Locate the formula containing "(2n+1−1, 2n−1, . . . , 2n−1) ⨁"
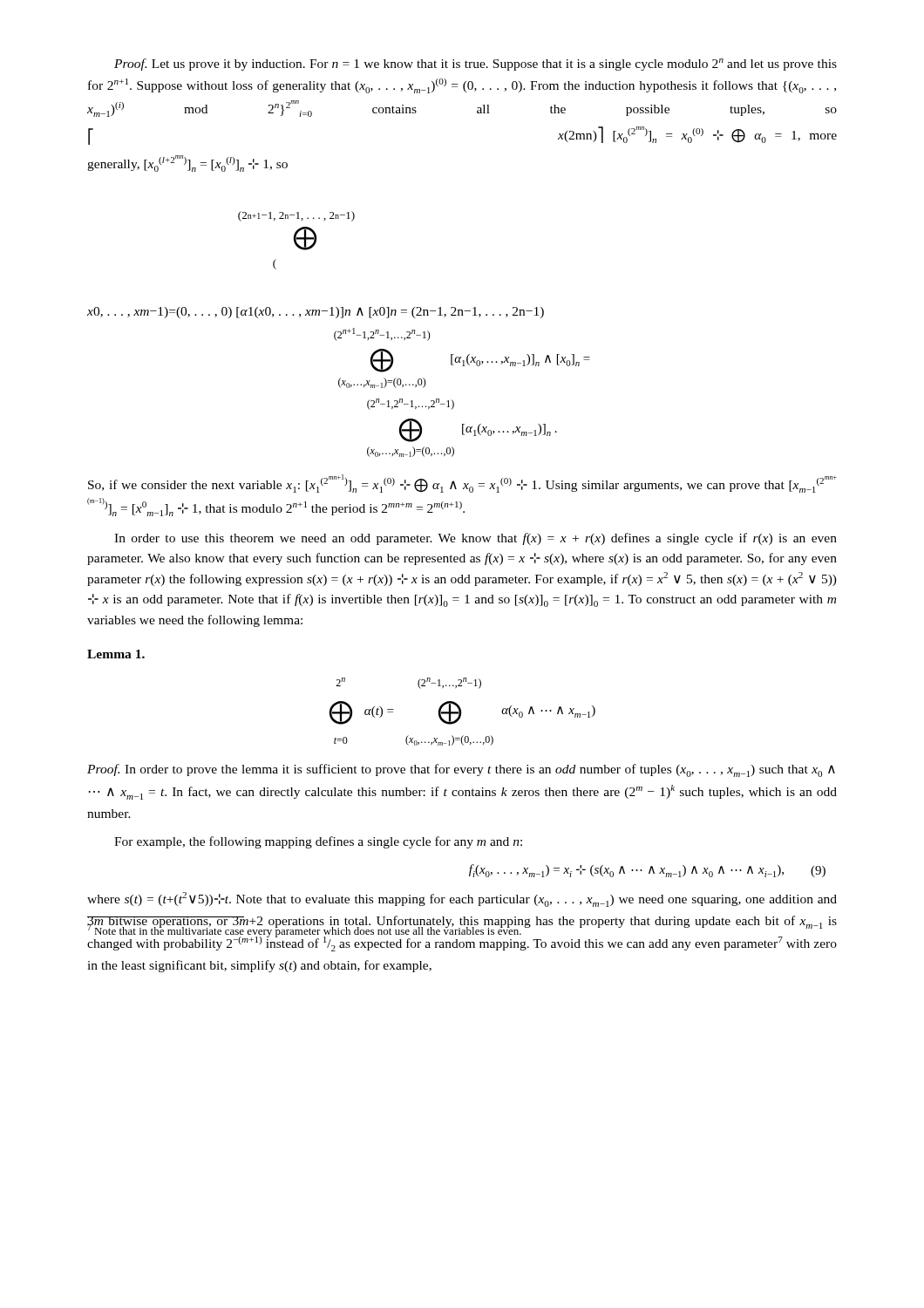The image size is (924, 1308). tap(296, 216)
